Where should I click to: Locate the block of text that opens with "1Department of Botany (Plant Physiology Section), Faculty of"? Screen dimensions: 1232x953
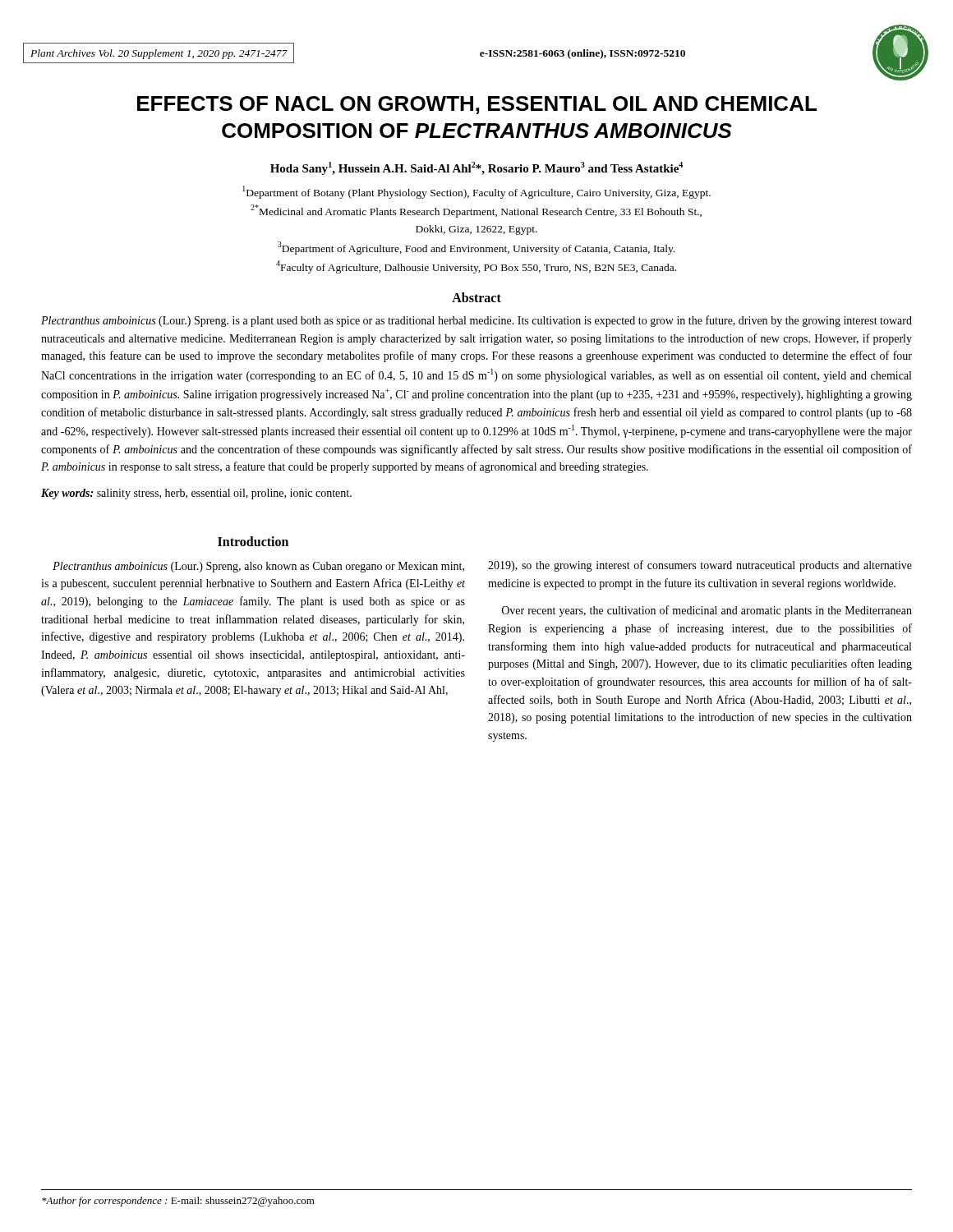pos(476,228)
